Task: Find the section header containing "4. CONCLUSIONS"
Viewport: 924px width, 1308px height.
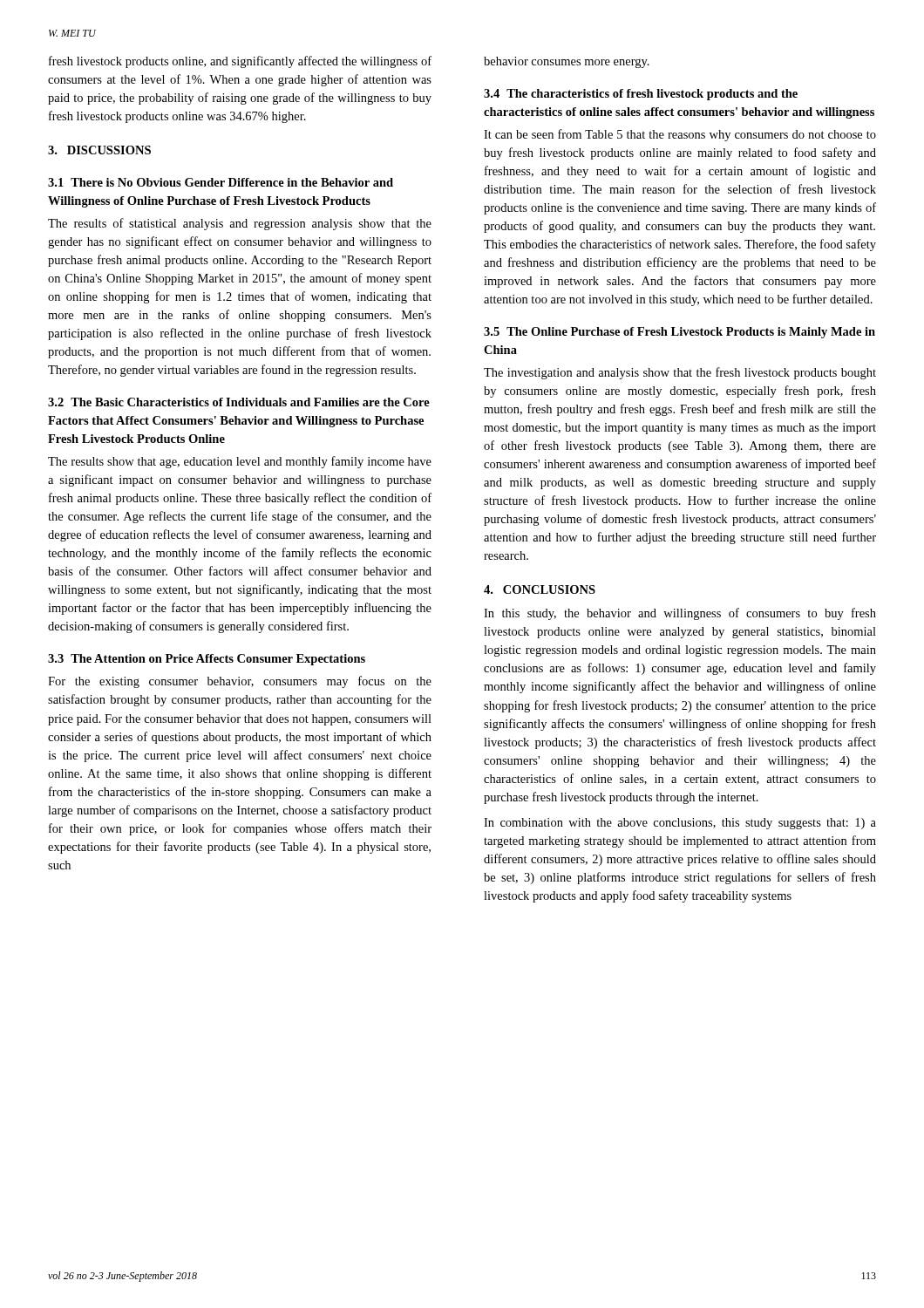Action: coord(540,590)
